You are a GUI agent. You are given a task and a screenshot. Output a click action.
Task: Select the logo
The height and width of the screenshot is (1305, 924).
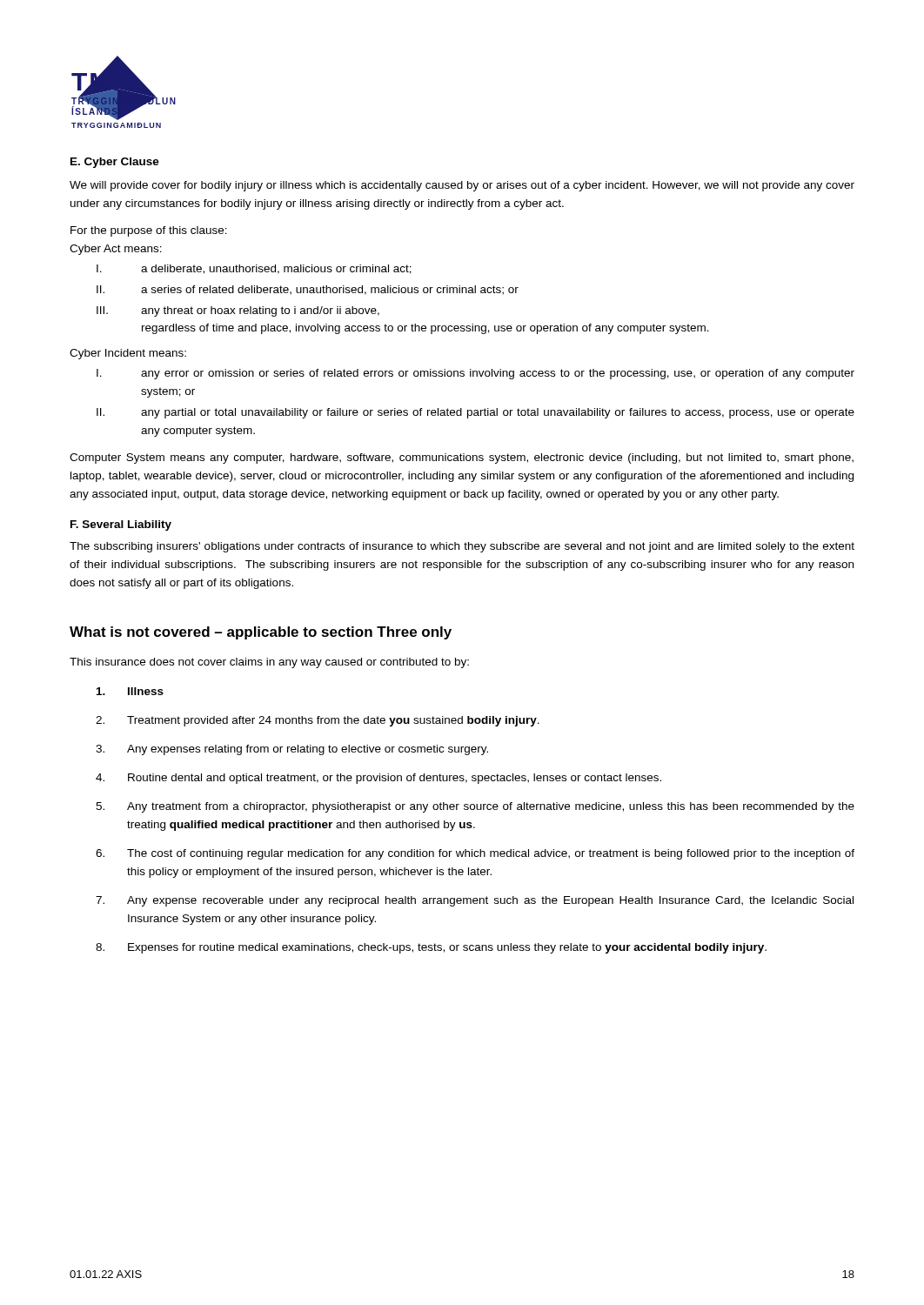tap(462, 91)
